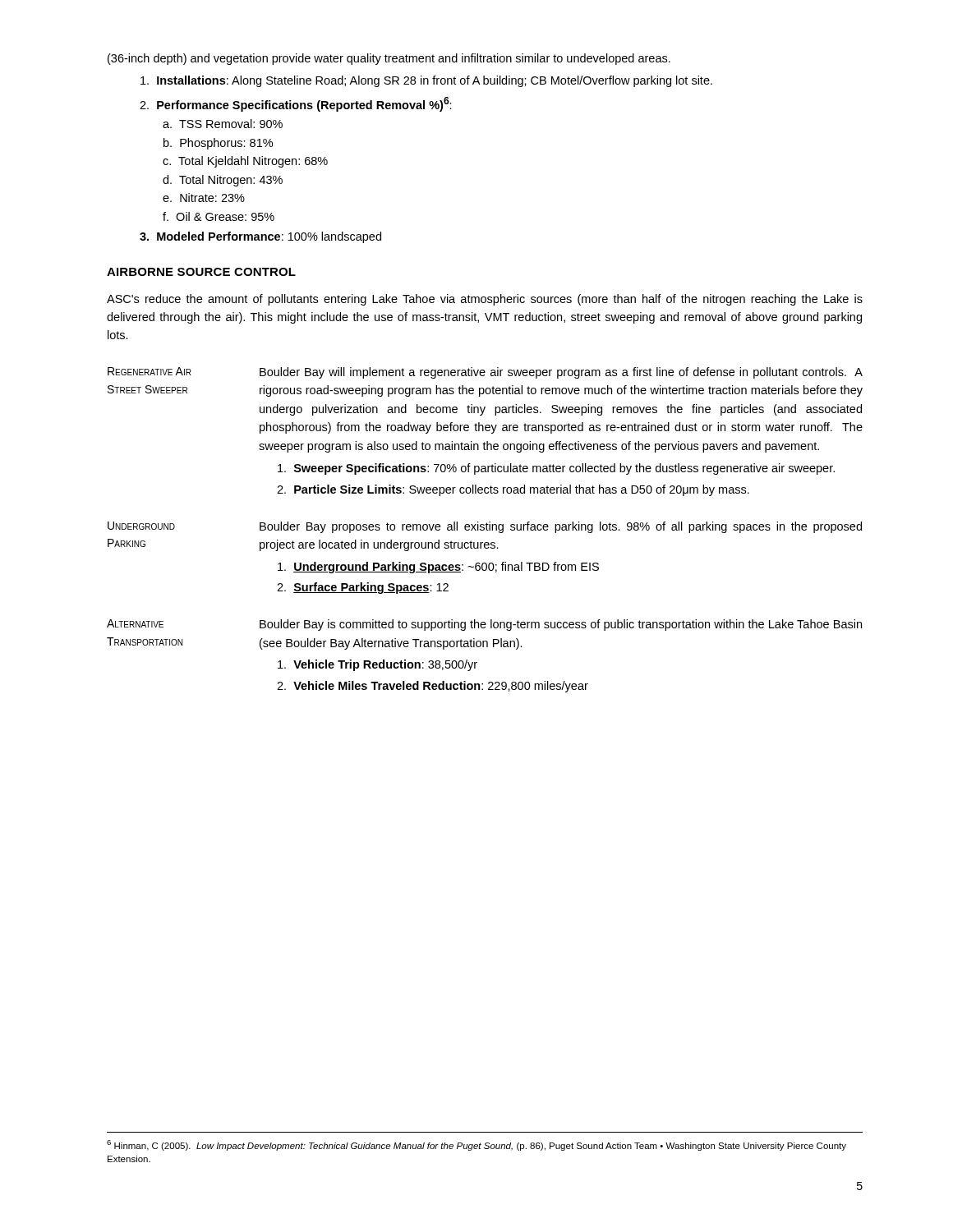The image size is (953, 1232).
Task: Locate the block of text that opens with "Installations: Along Stateline Road; Along SR 28"
Action: (x=426, y=81)
